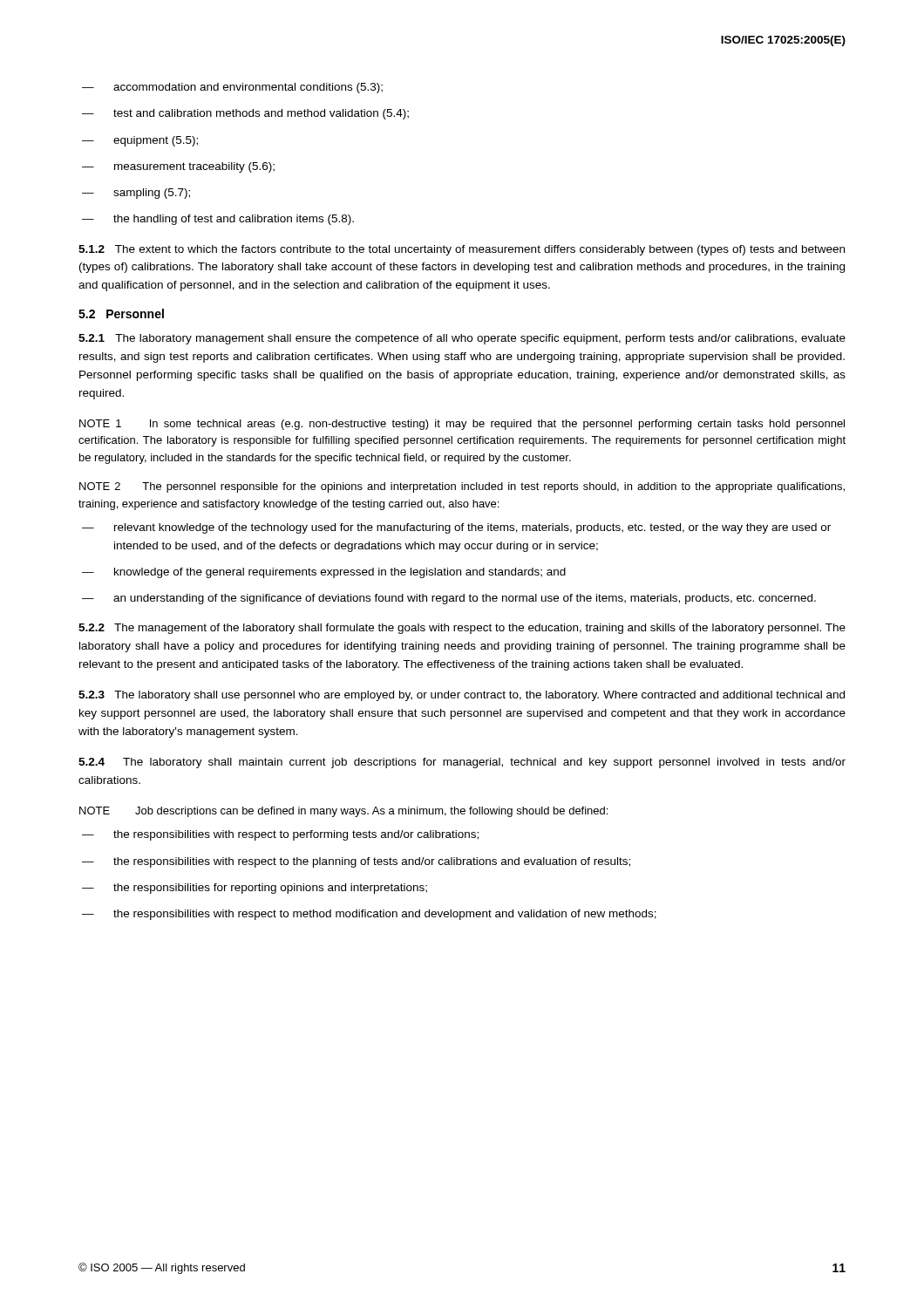The width and height of the screenshot is (924, 1308).
Task: Navigate to the text block starting "— knowledge of"
Action: coord(462,572)
